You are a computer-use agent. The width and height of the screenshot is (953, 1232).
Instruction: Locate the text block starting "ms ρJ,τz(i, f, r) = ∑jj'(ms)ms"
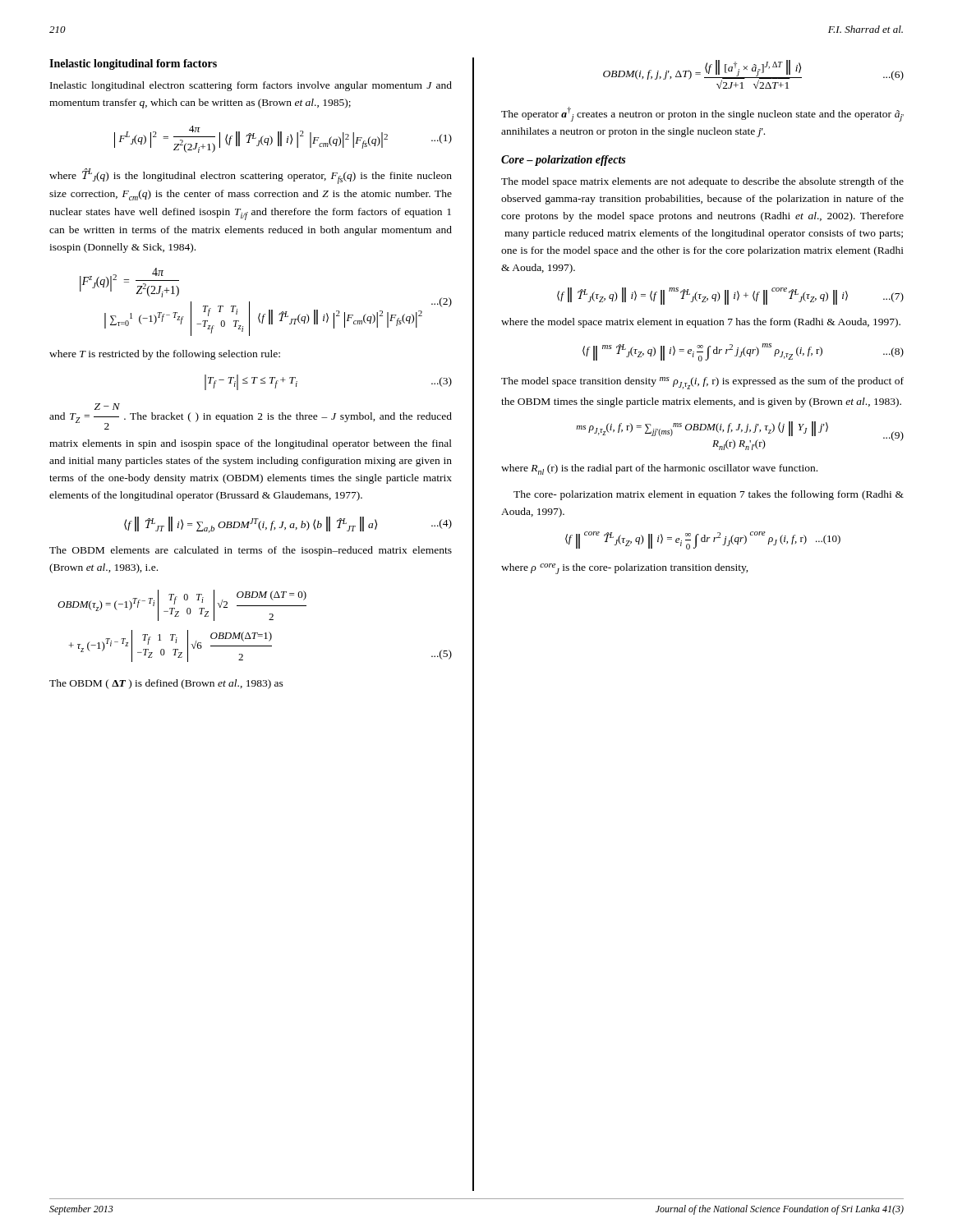[x=740, y=435]
